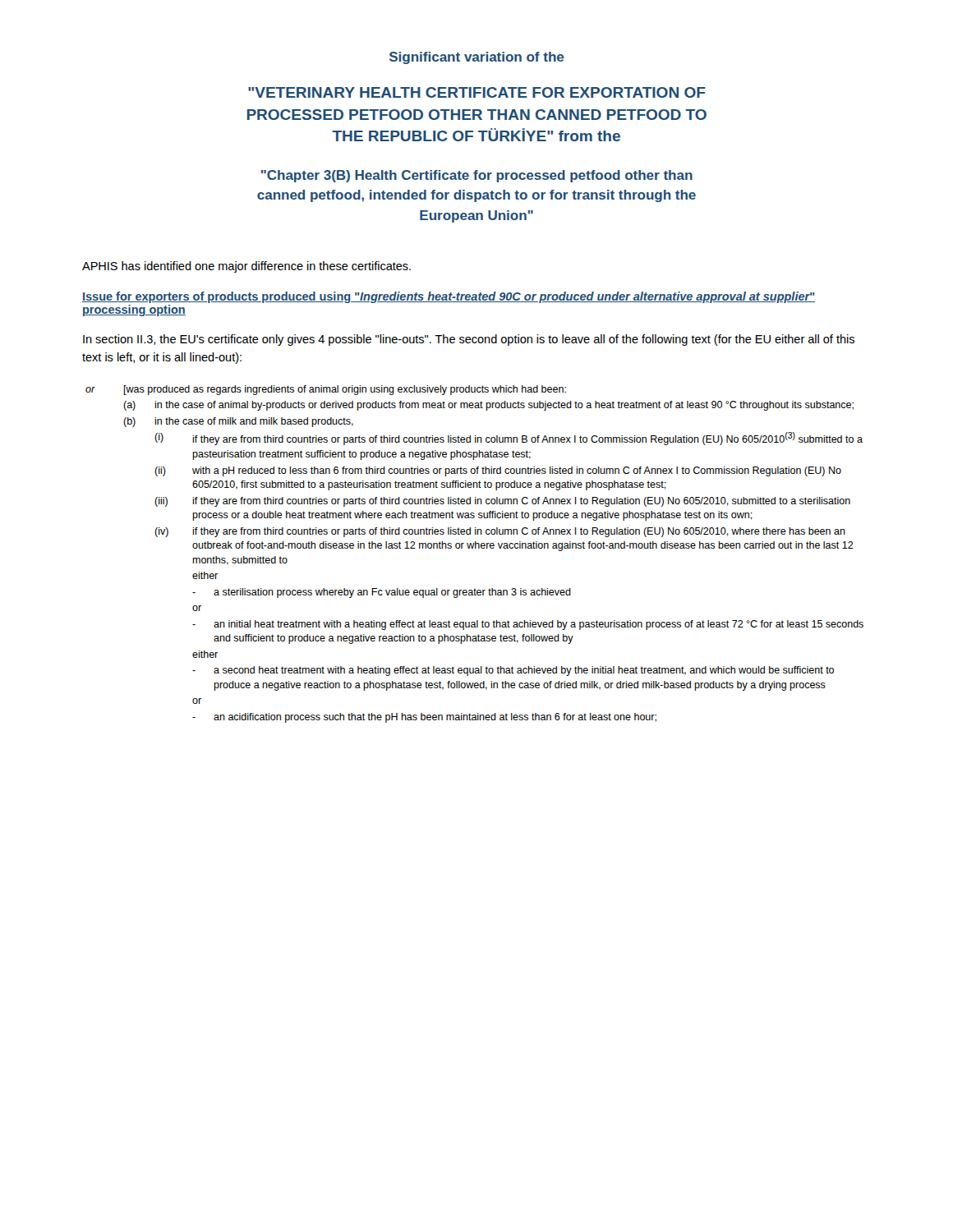
Task: Find the passage starting ""VETERINARY HEALTH CERTIFICATE FOR EXPORTATION OF PROCESSED"
Action: coord(476,114)
